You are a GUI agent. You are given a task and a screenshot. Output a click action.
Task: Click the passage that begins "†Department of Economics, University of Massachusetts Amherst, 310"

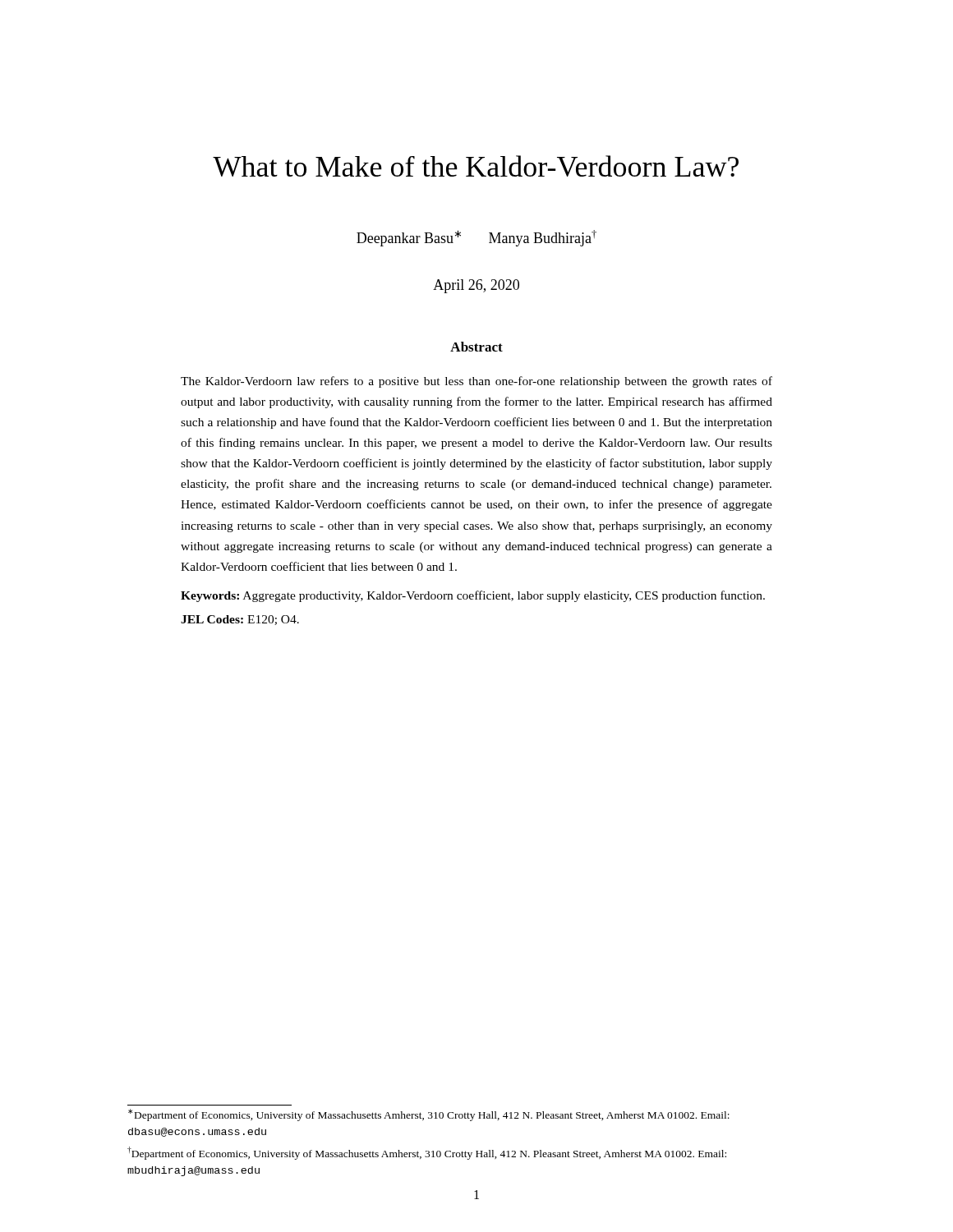[x=427, y=1161]
